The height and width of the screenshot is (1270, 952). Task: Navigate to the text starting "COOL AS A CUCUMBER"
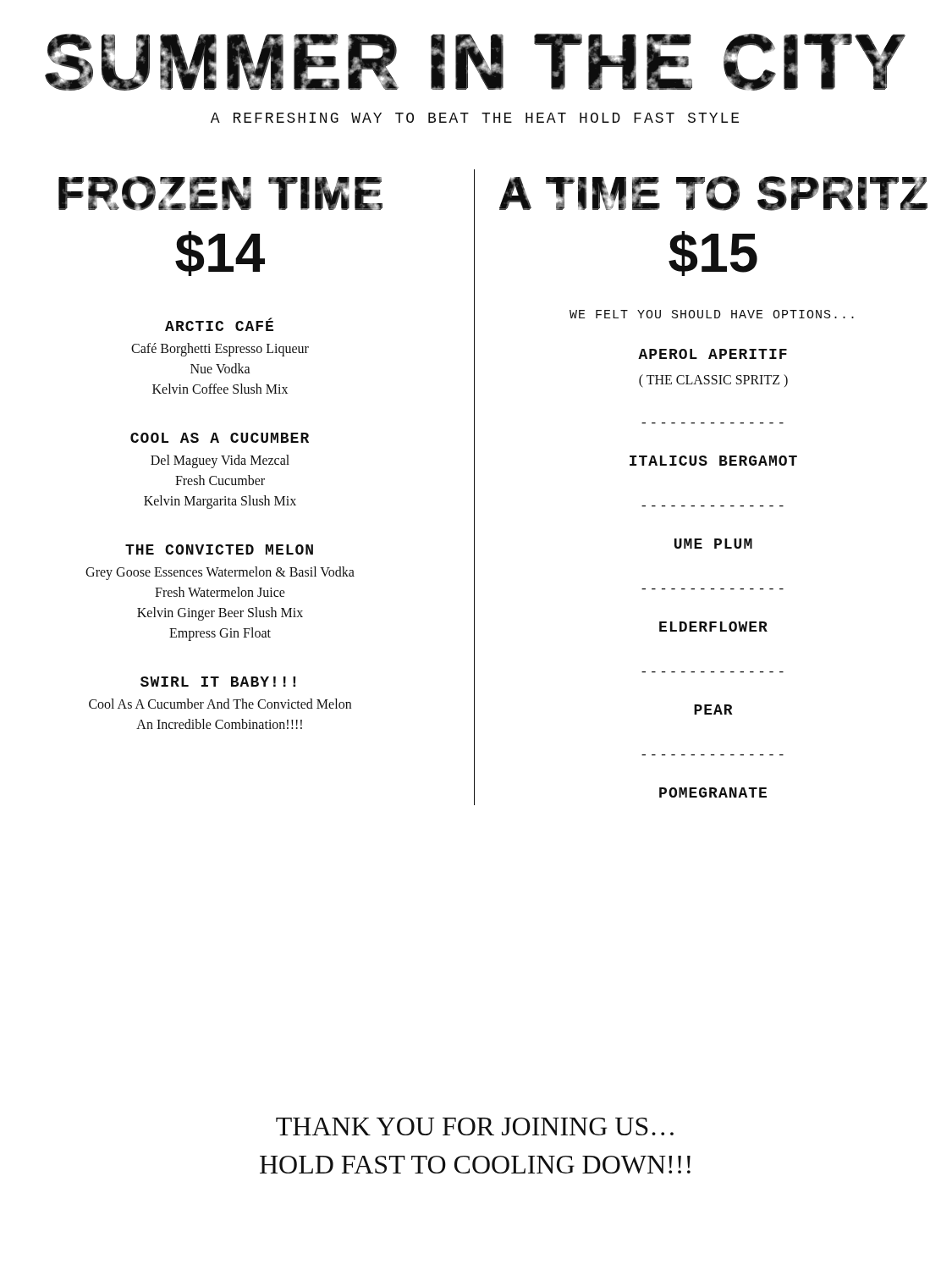click(x=220, y=439)
